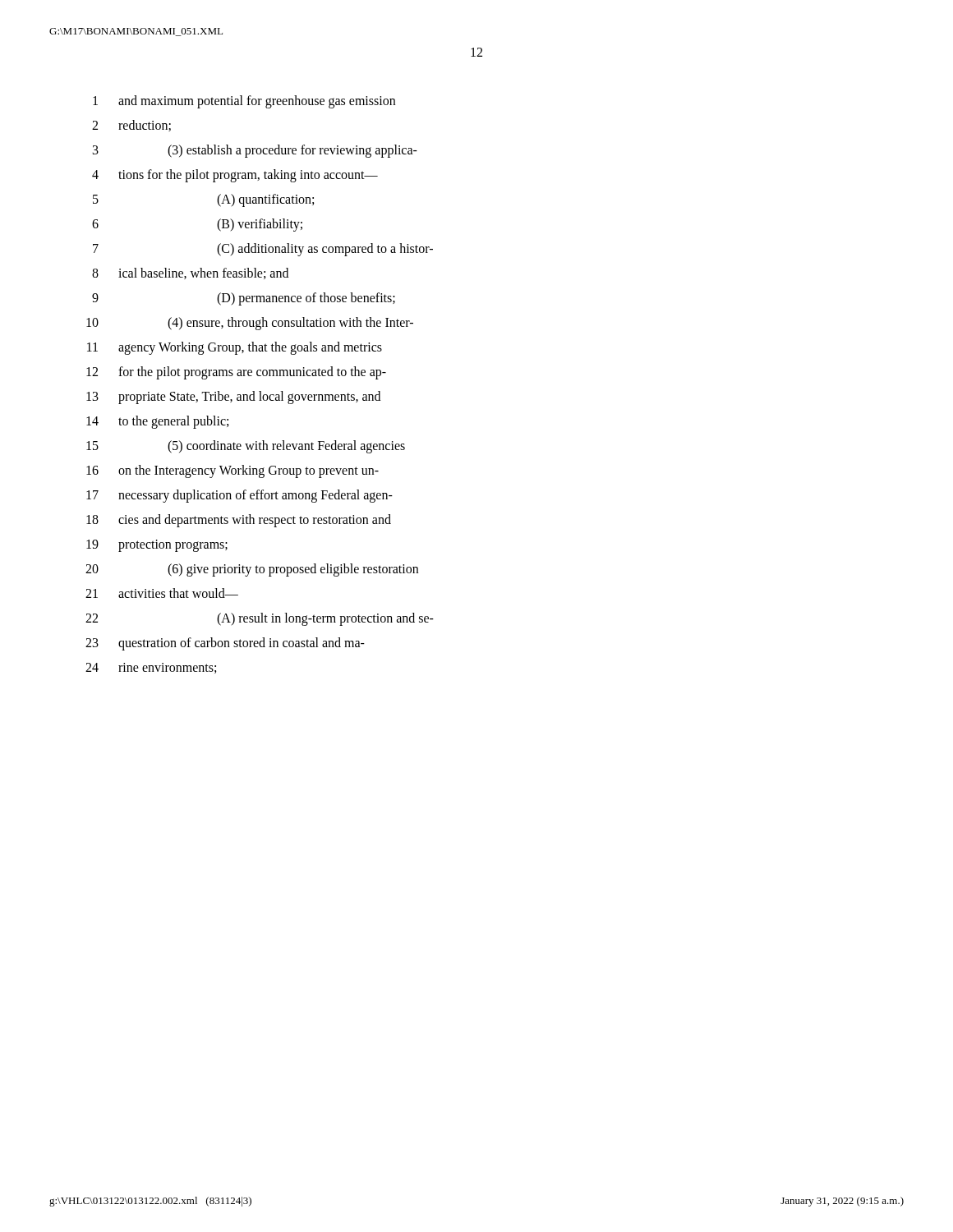Navigate to the region starting "12 for the pilot programs are communicated"

236,373
